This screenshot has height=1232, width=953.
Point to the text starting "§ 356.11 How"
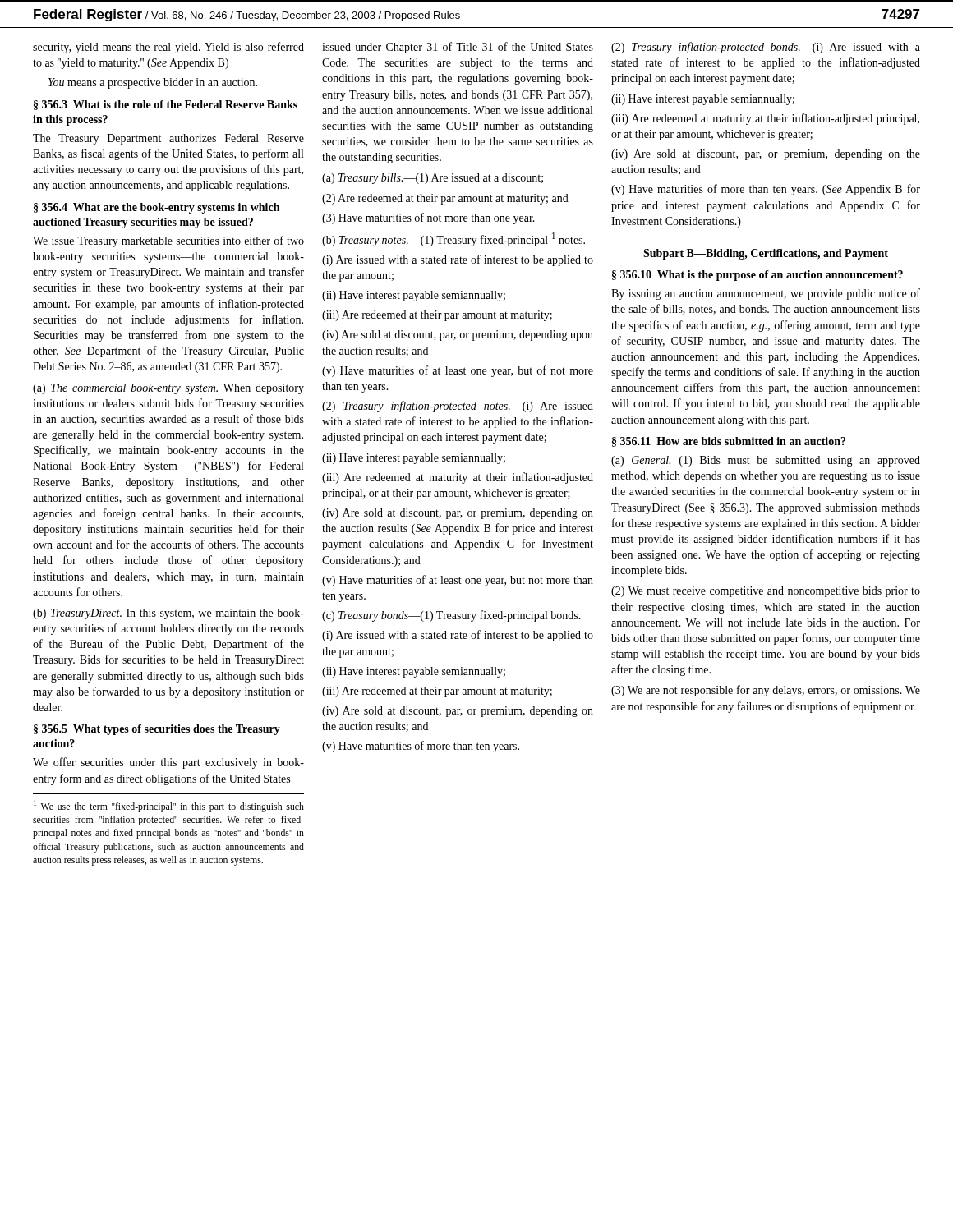point(729,441)
